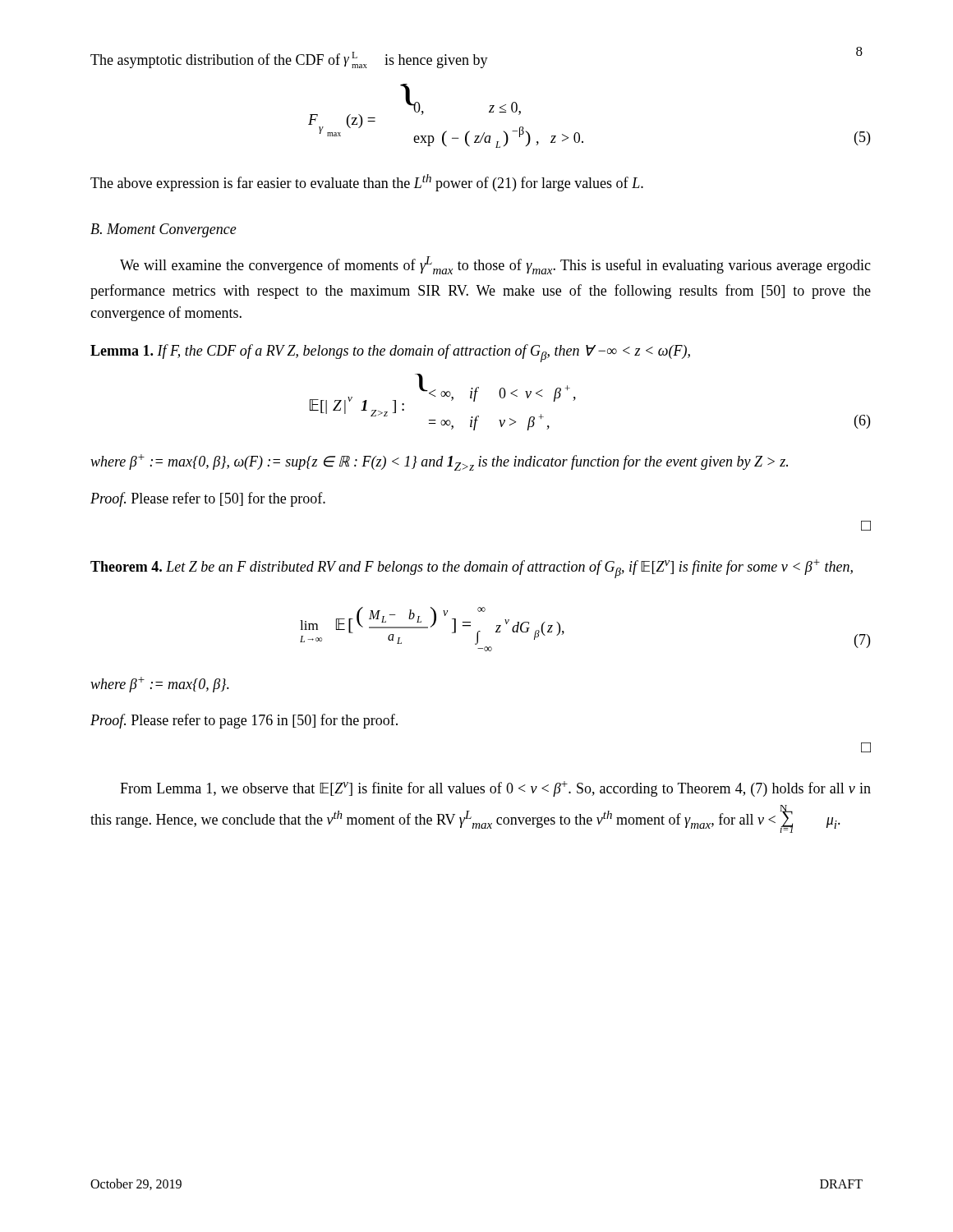This screenshot has height=1232, width=953.
Task: Find the formula that says "F γ max (z) = { 0, z"
Action: click(x=589, y=121)
